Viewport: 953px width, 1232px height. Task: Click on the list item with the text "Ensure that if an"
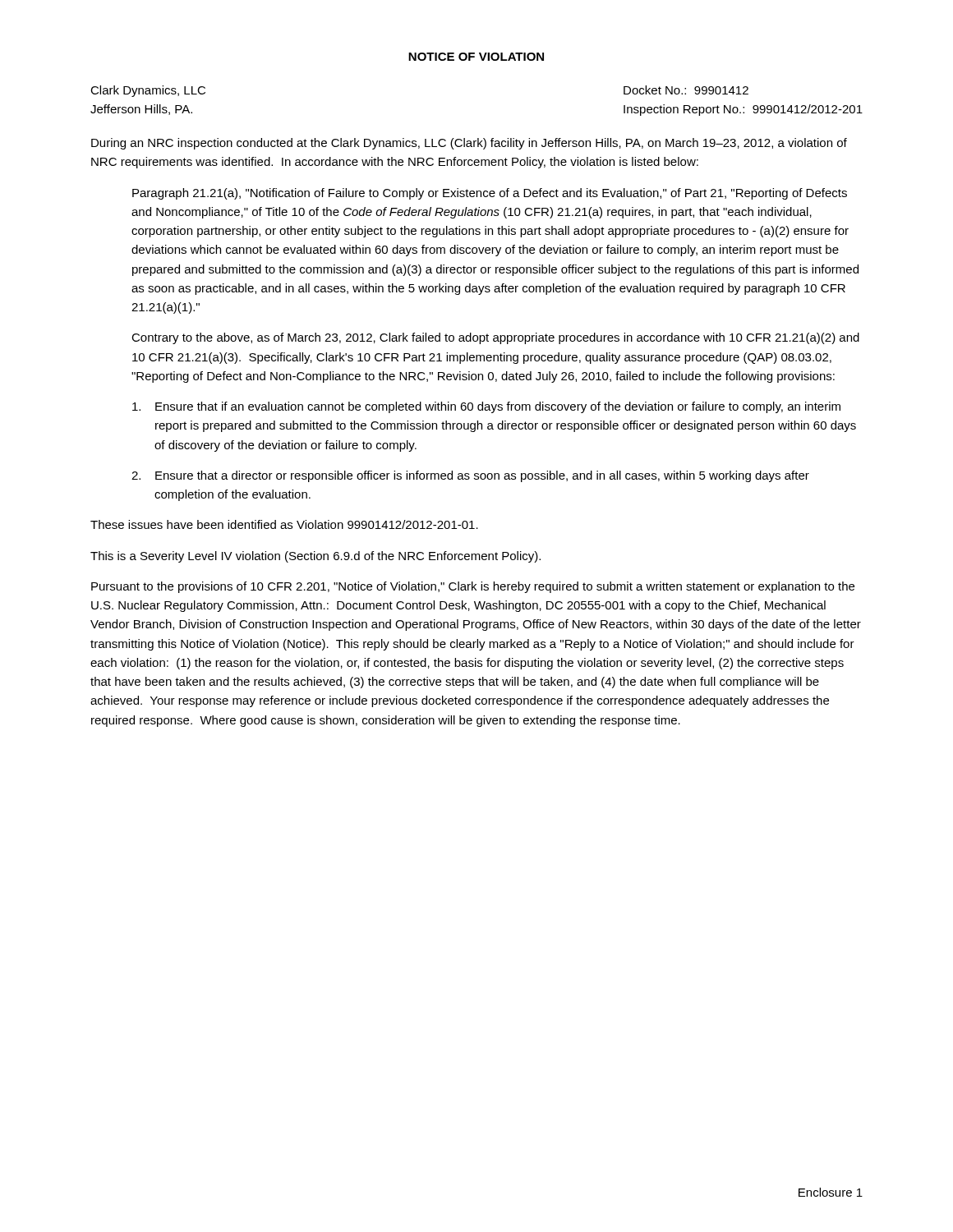(x=497, y=425)
